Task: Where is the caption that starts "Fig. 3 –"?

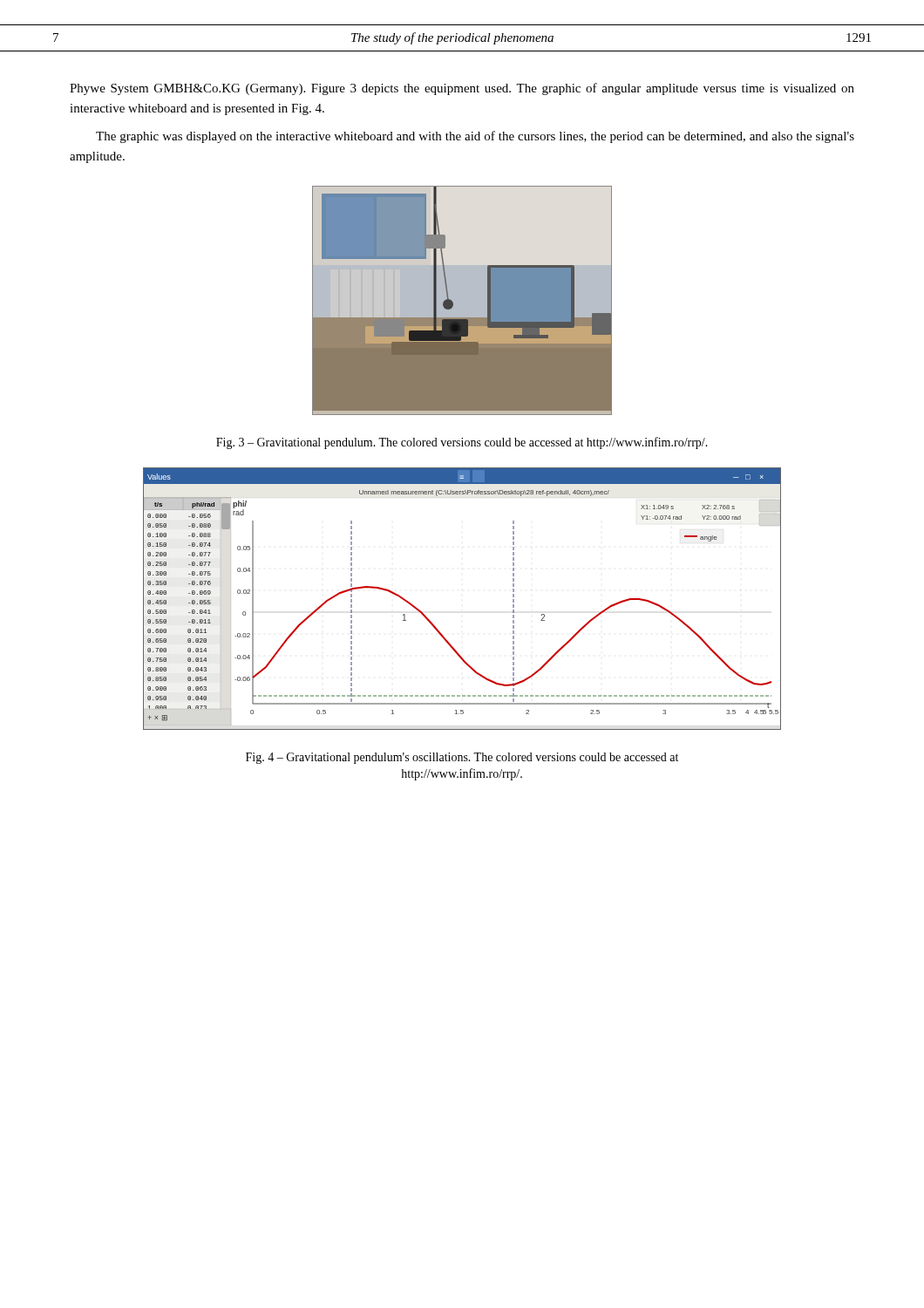Action: 462,442
